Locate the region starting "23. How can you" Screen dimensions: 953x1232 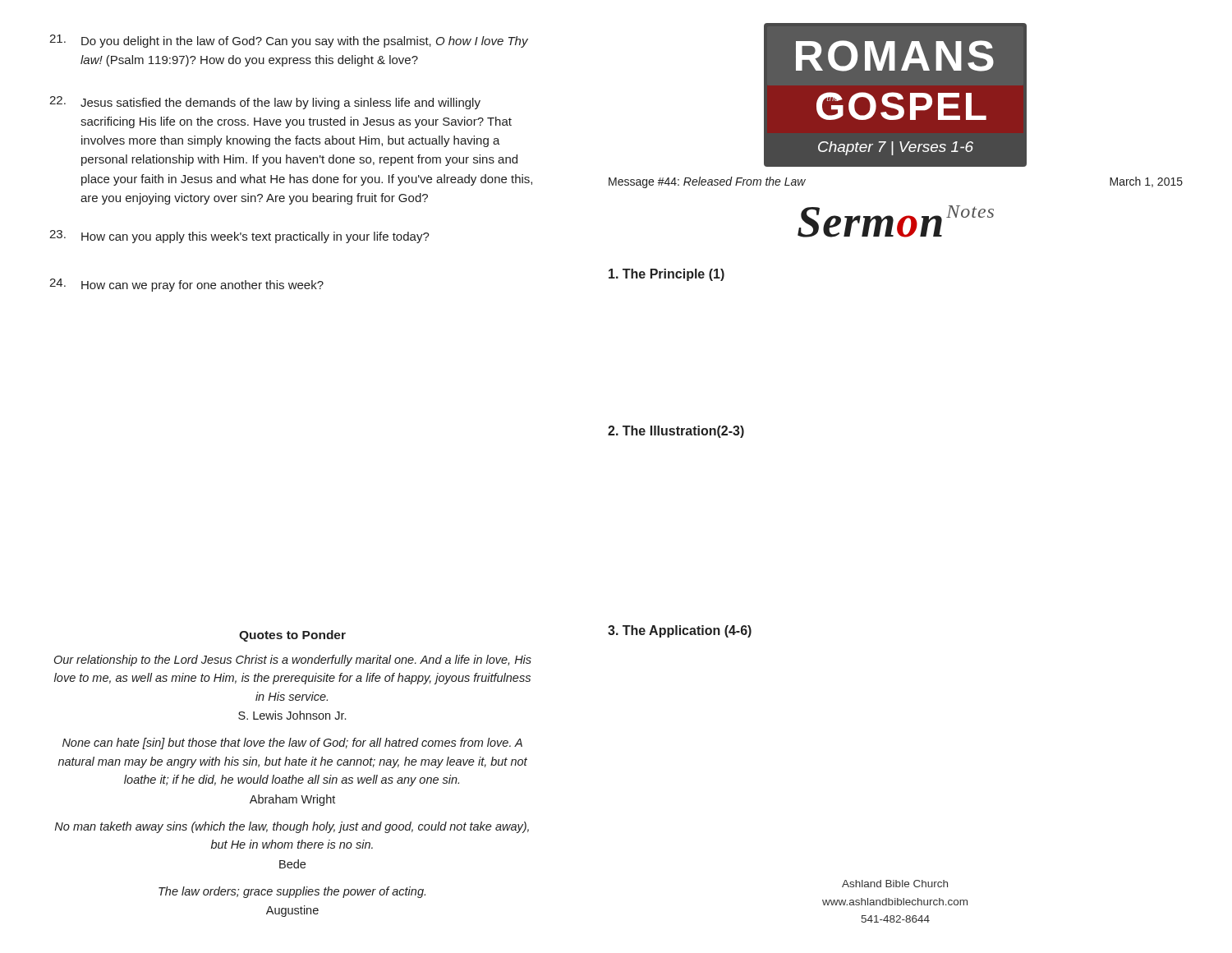point(239,236)
